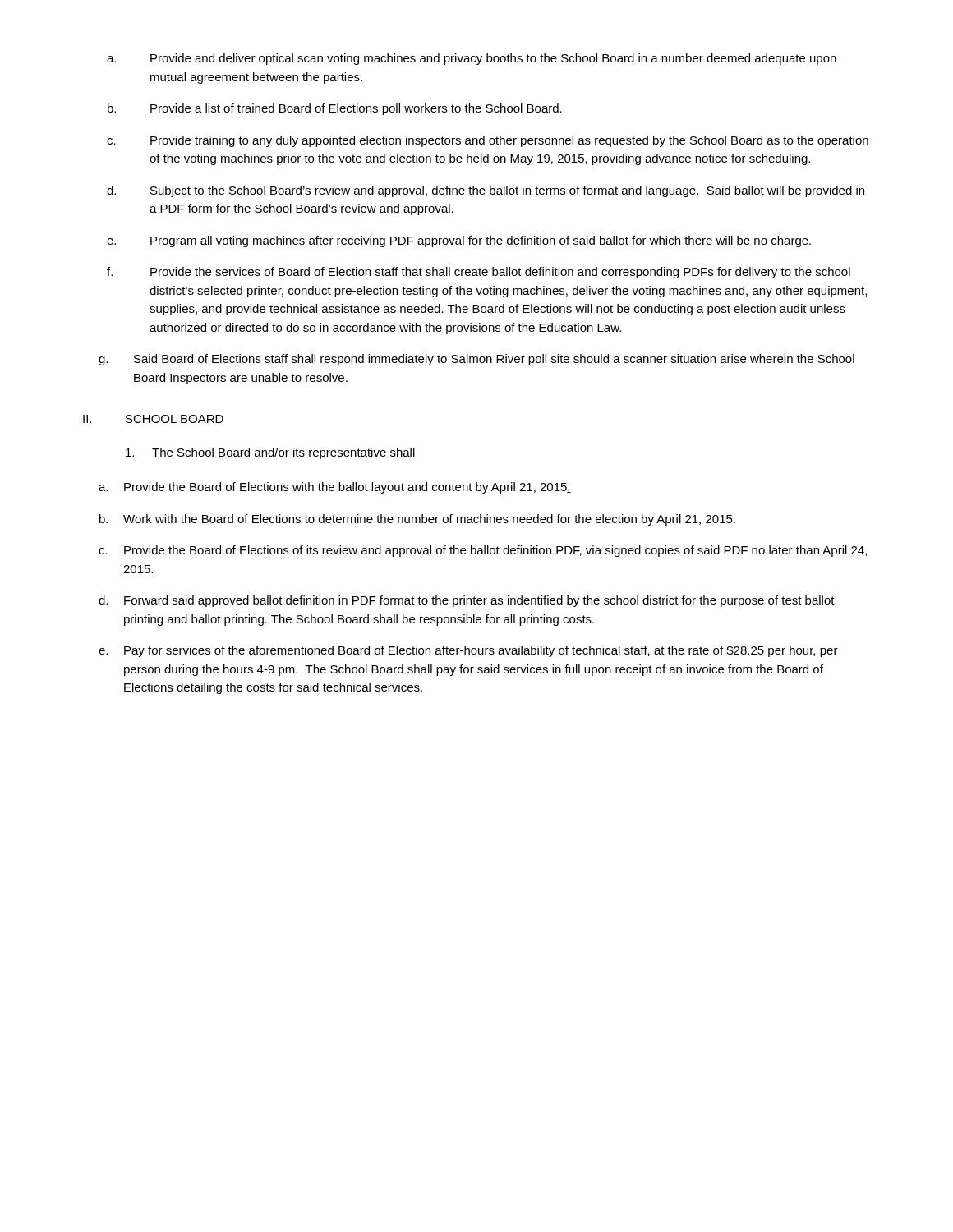This screenshot has width=953, height=1232.
Task: Where is the passage that starts "b. Provide a list of"?
Action: pos(476,109)
